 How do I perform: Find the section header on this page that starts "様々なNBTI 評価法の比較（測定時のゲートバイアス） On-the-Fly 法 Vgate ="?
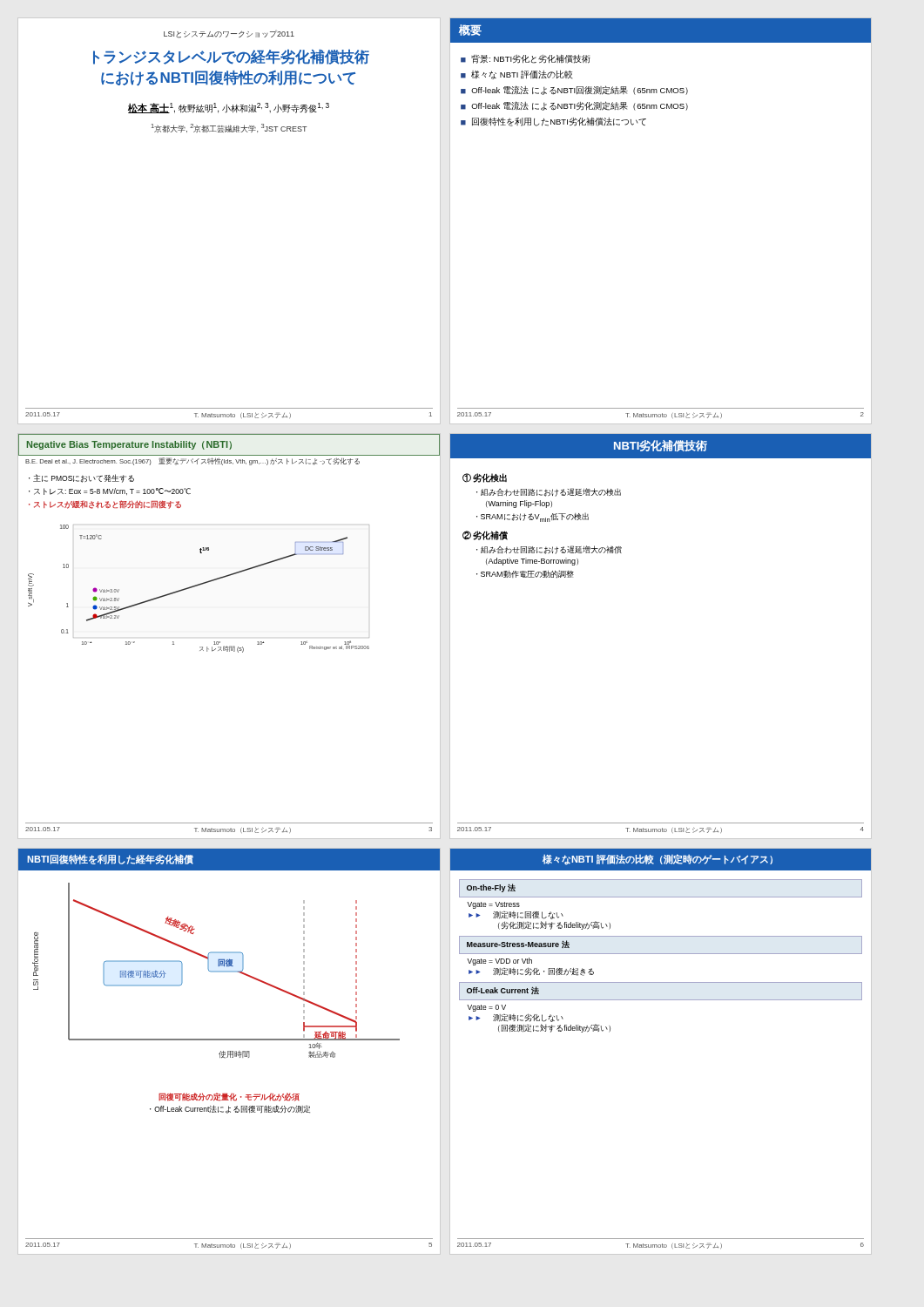[660, 1050]
